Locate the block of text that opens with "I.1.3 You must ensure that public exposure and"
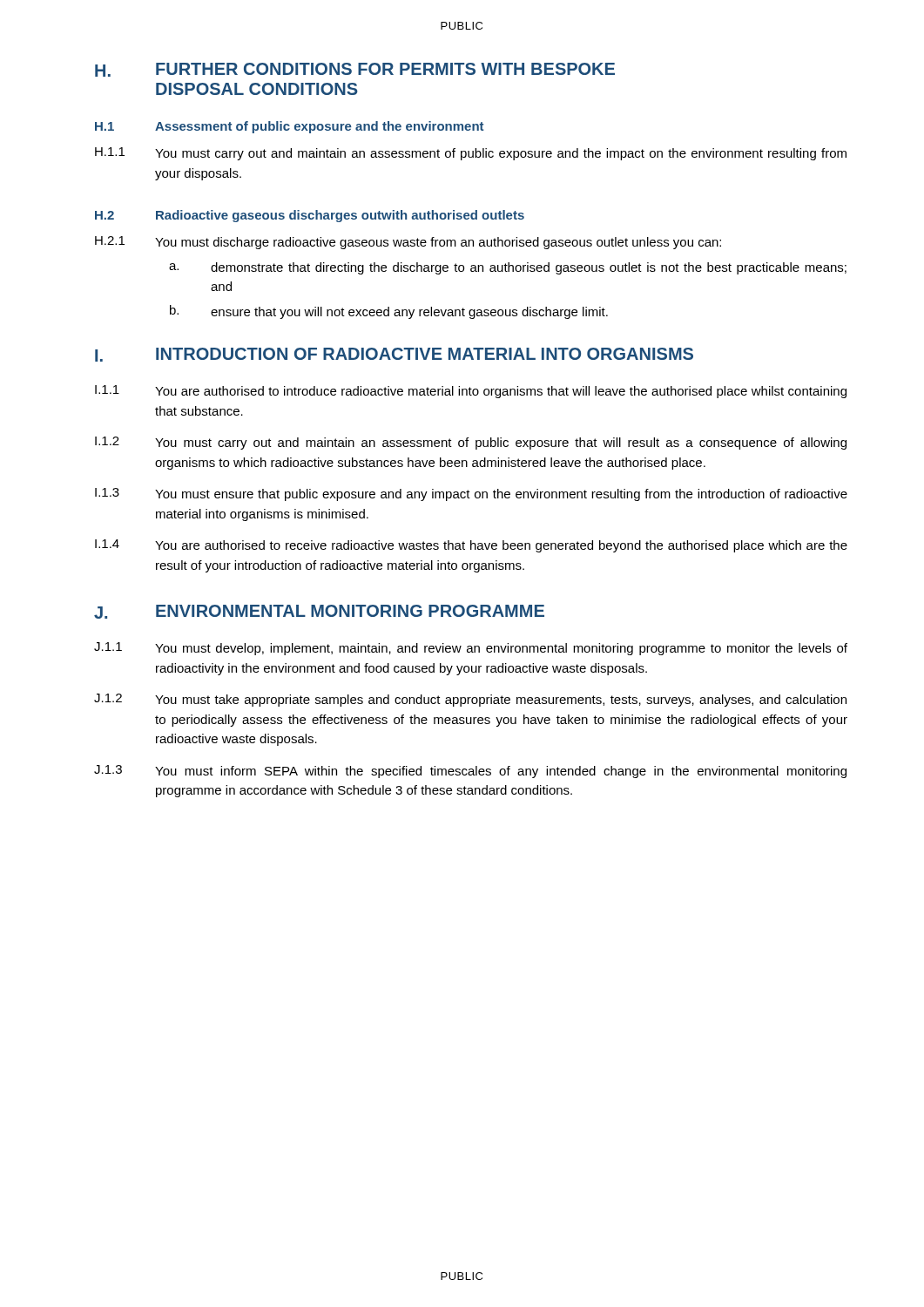Screen dimensions: 1307x924 click(471, 504)
